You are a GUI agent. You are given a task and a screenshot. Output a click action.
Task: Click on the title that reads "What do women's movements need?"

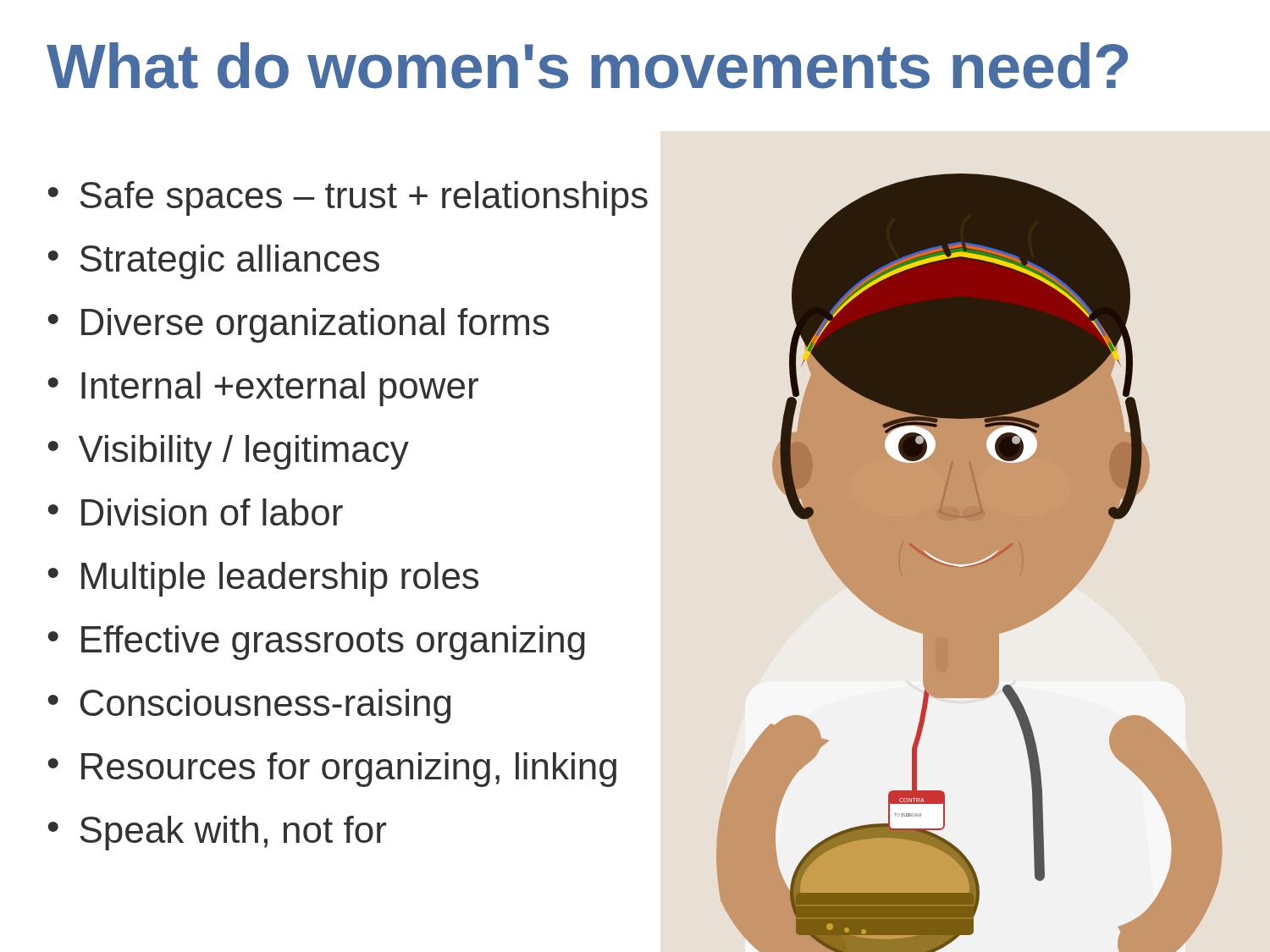[x=589, y=67]
